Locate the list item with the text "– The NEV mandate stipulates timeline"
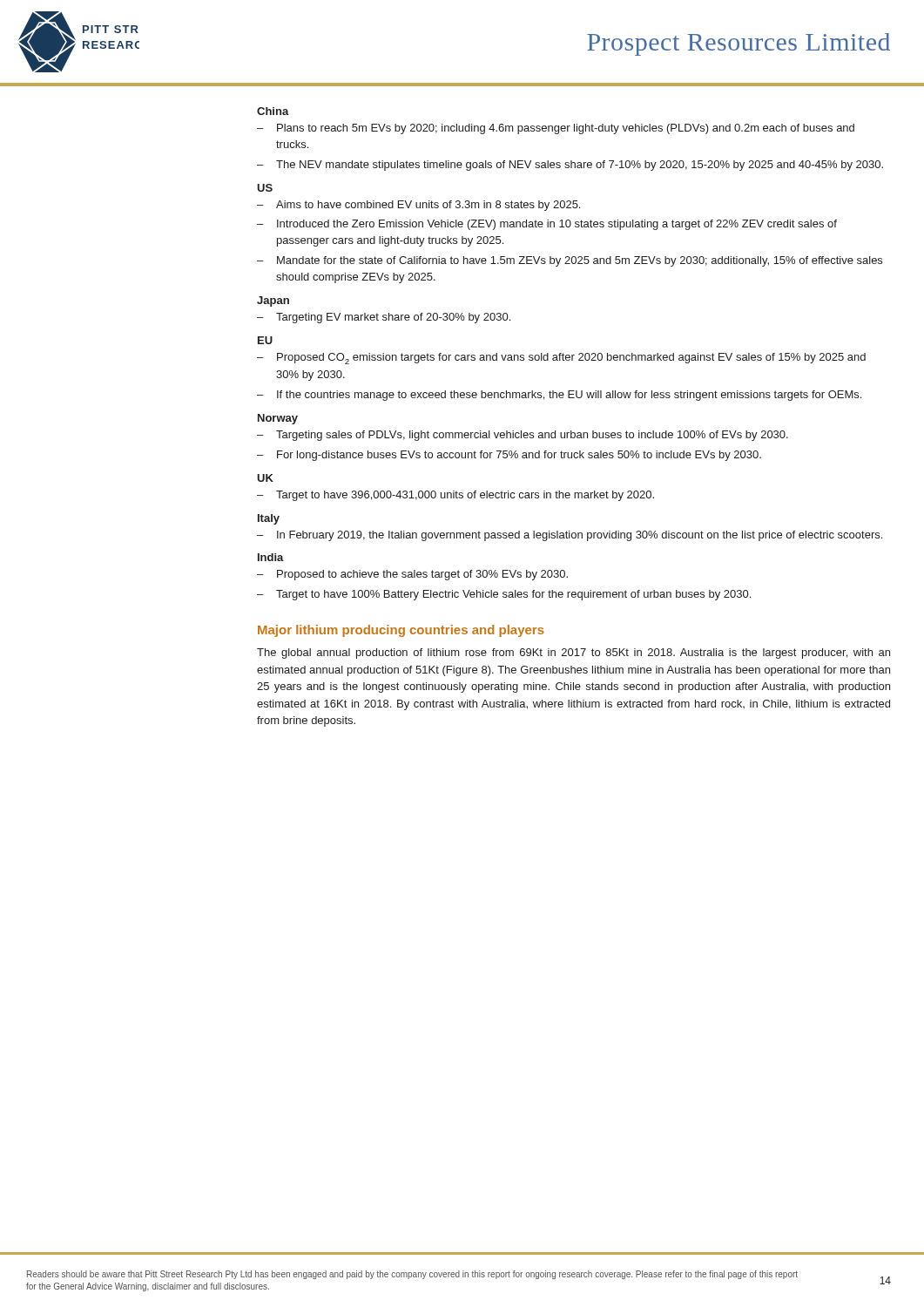Image resolution: width=924 pixels, height=1307 pixels. (x=574, y=165)
